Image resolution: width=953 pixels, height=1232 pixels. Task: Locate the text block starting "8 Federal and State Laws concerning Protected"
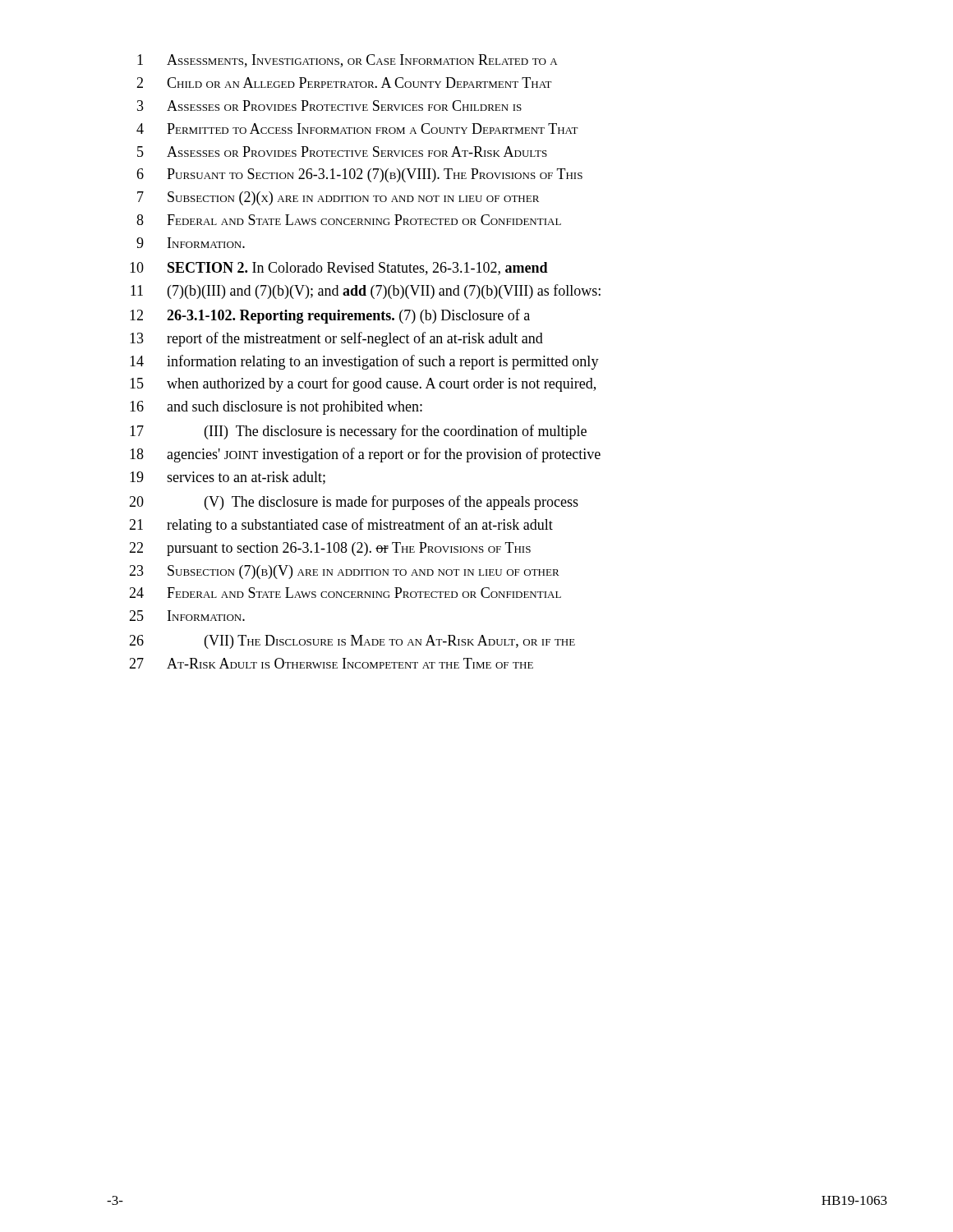[x=497, y=221]
